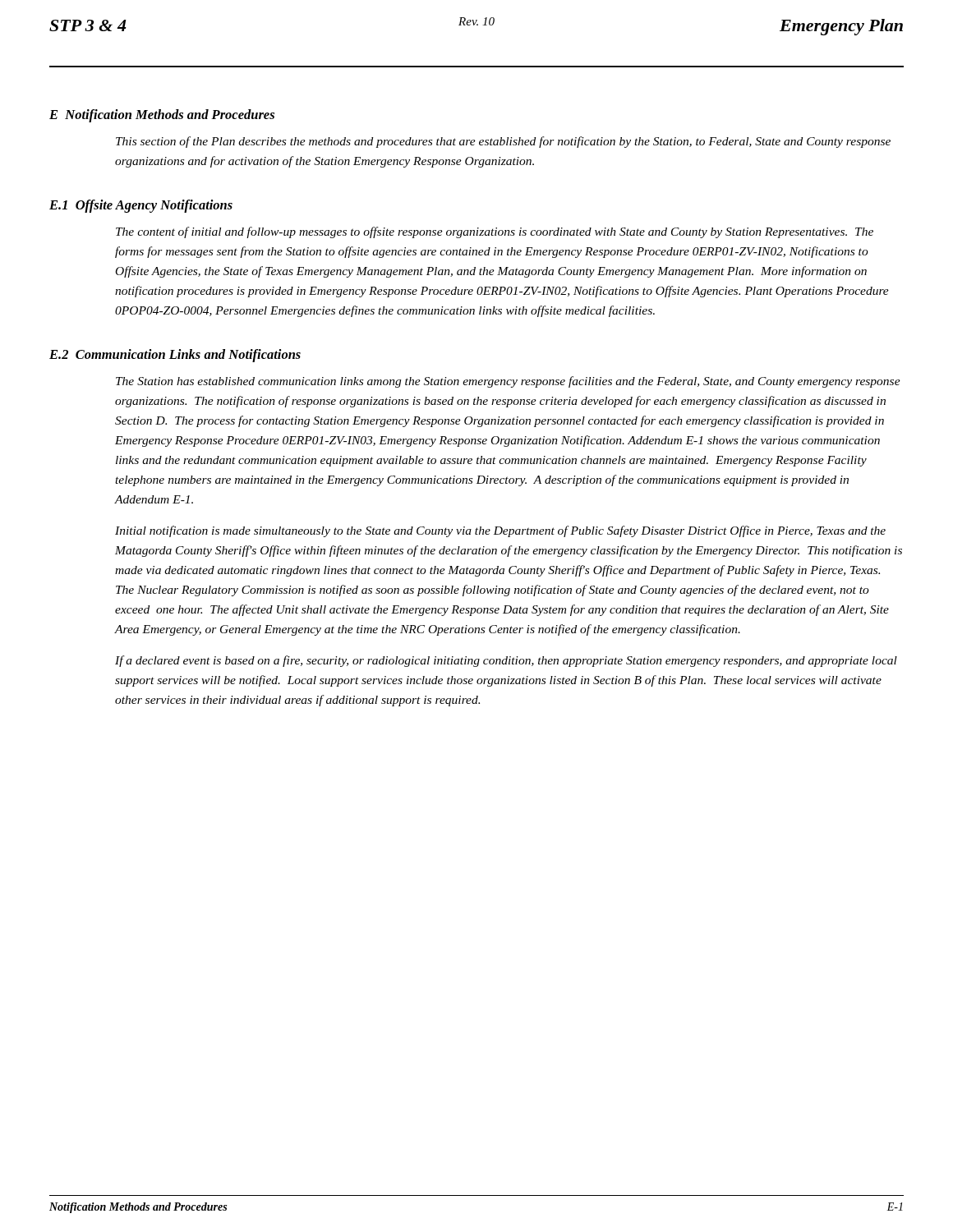
Task: Find the region starting "Initial notification is made simultaneously to the State"
Action: coord(509,580)
